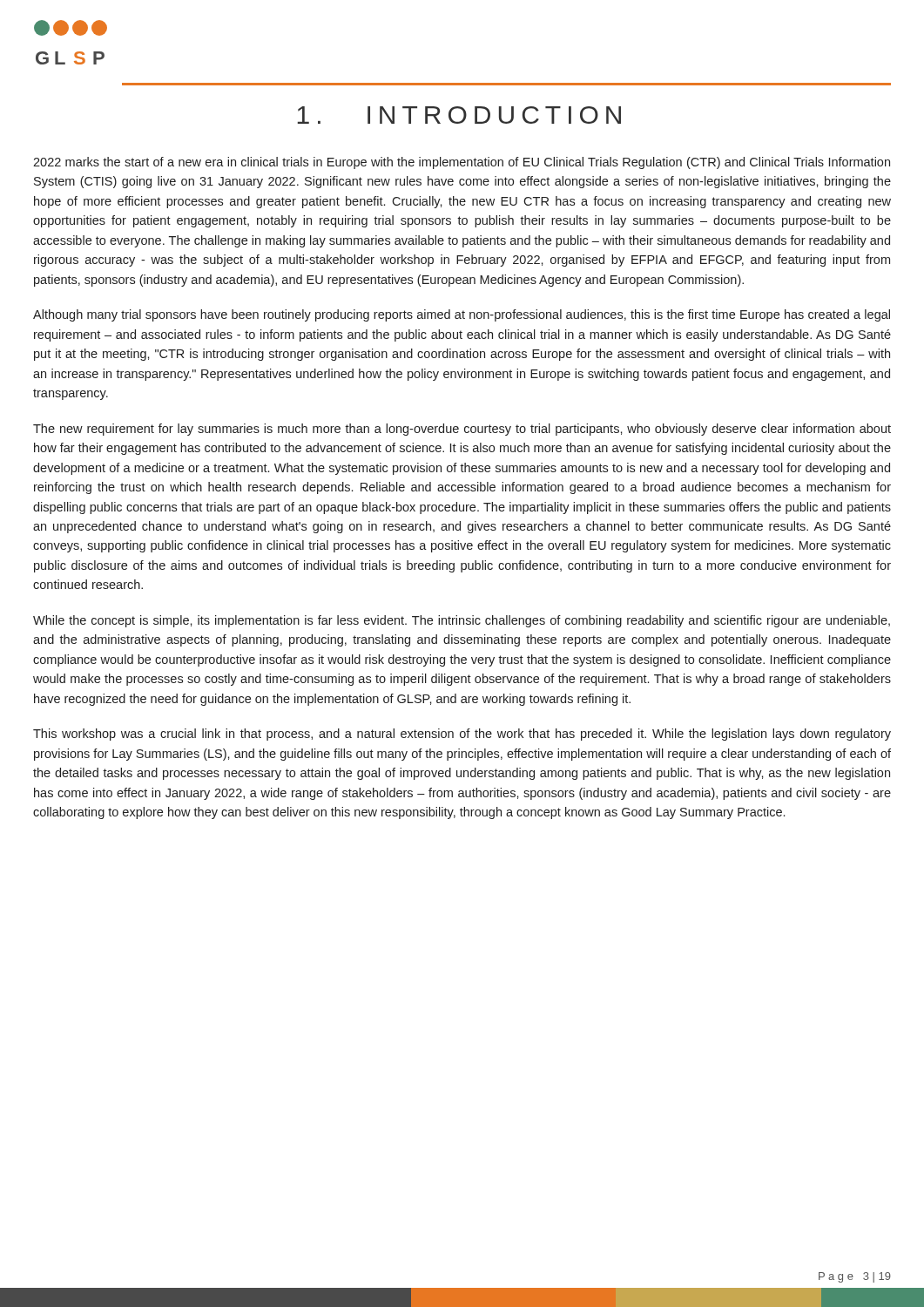924x1307 pixels.
Task: Point to the passage starting "This workshop was a crucial link in"
Action: [x=462, y=773]
